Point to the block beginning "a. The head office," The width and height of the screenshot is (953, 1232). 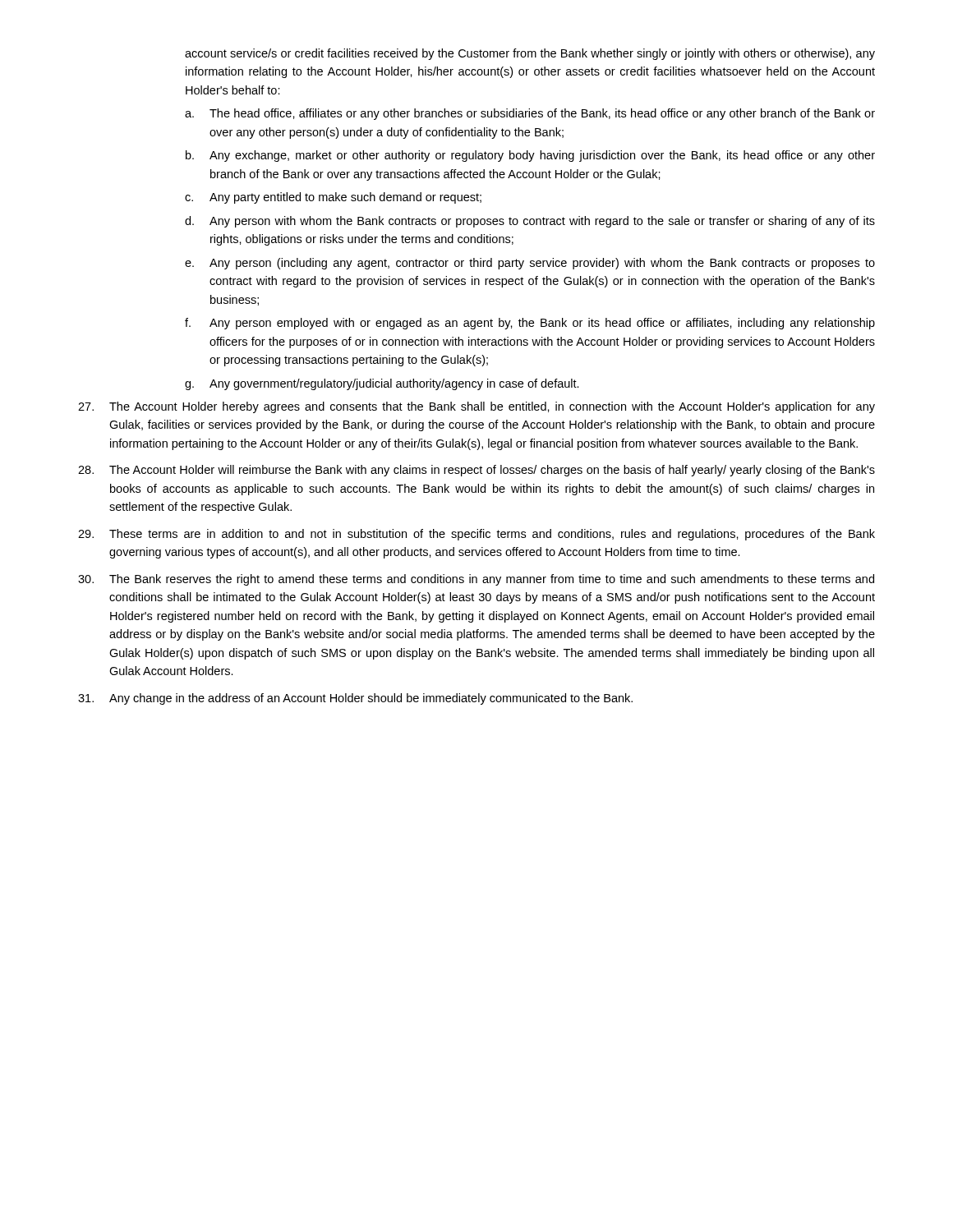pos(530,123)
